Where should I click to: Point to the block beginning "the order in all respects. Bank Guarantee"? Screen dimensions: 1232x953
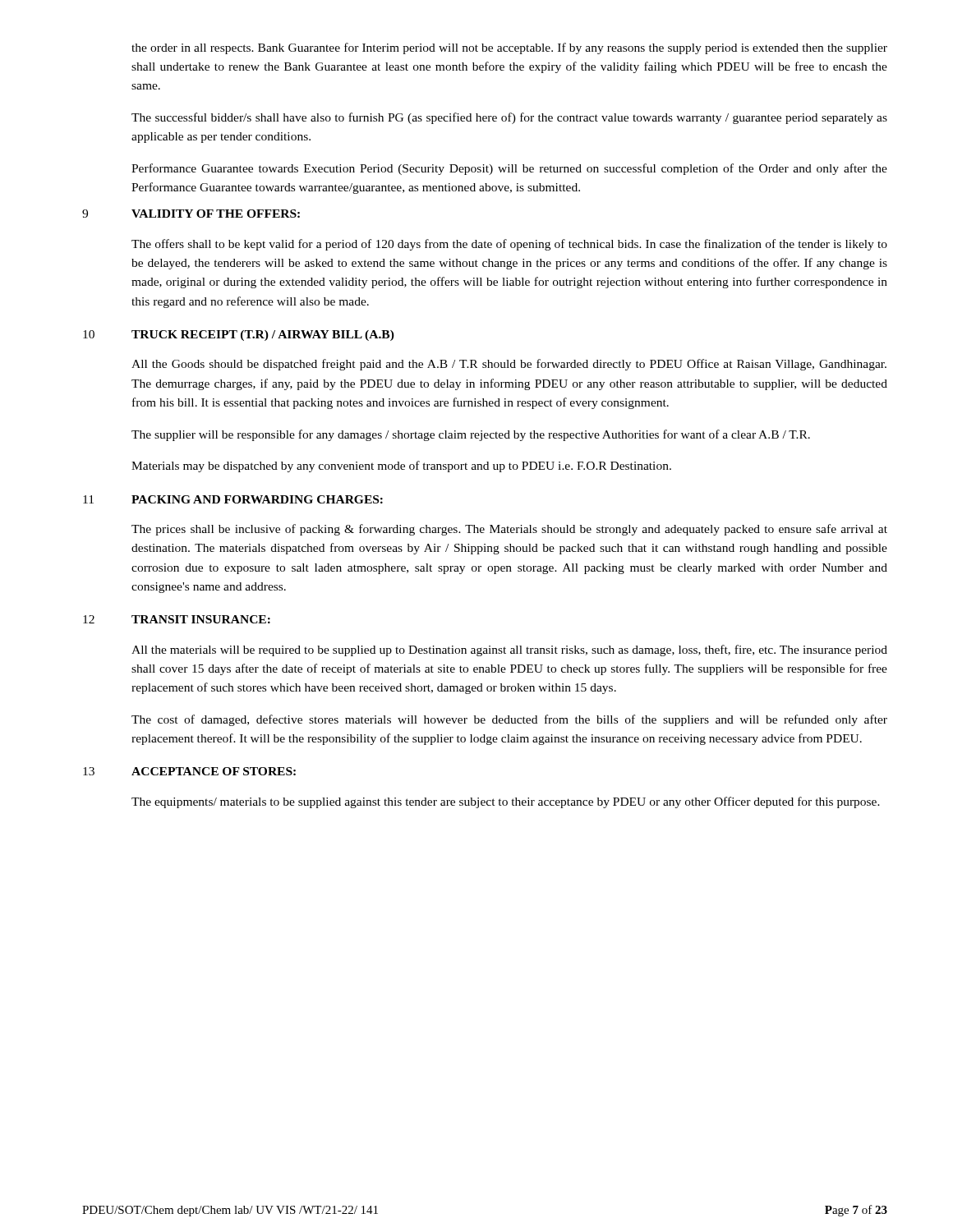pyautogui.click(x=509, y=66)
